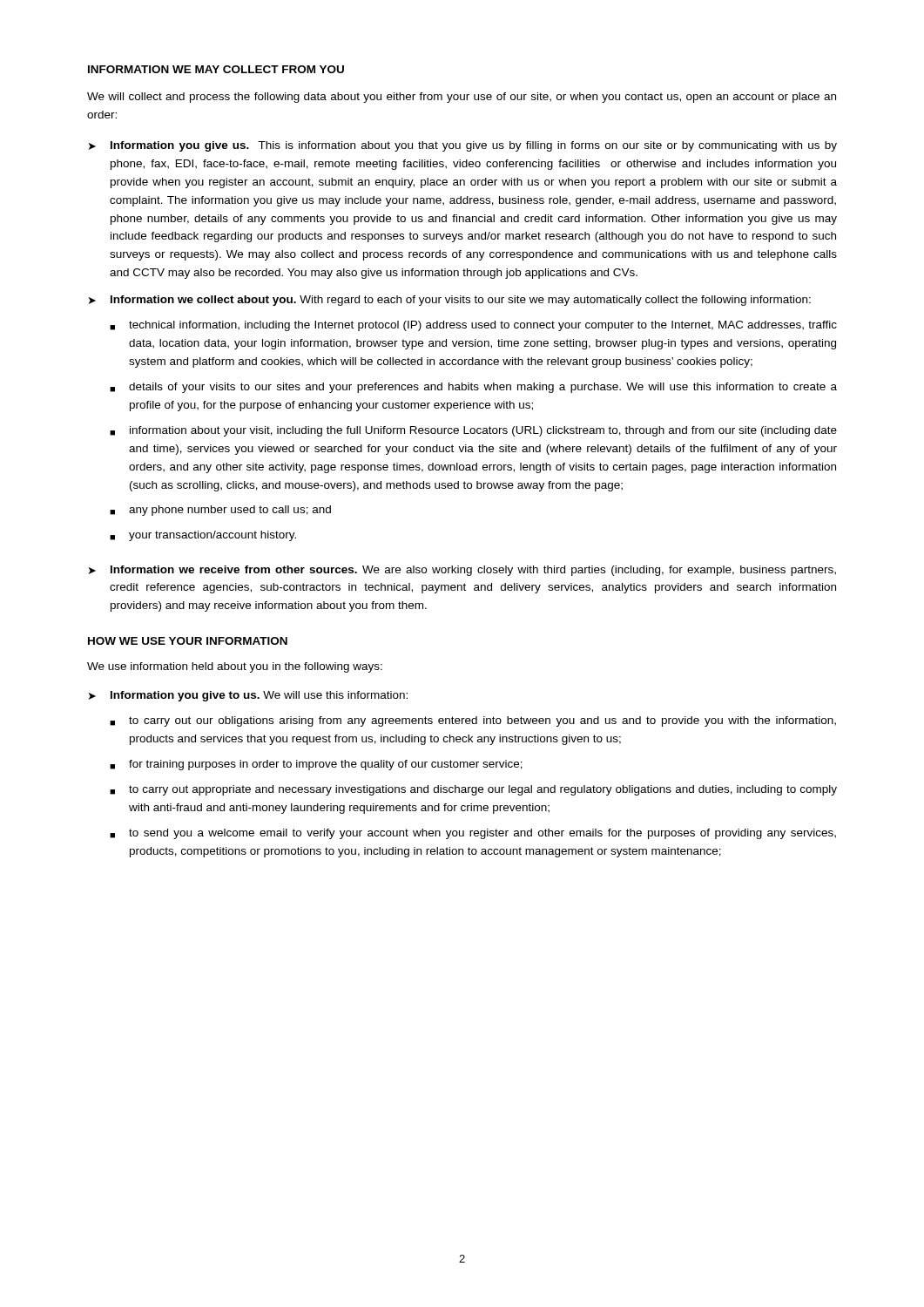Find the block starting "■ technical information, including the"
924x1307 pixels.
473,344
